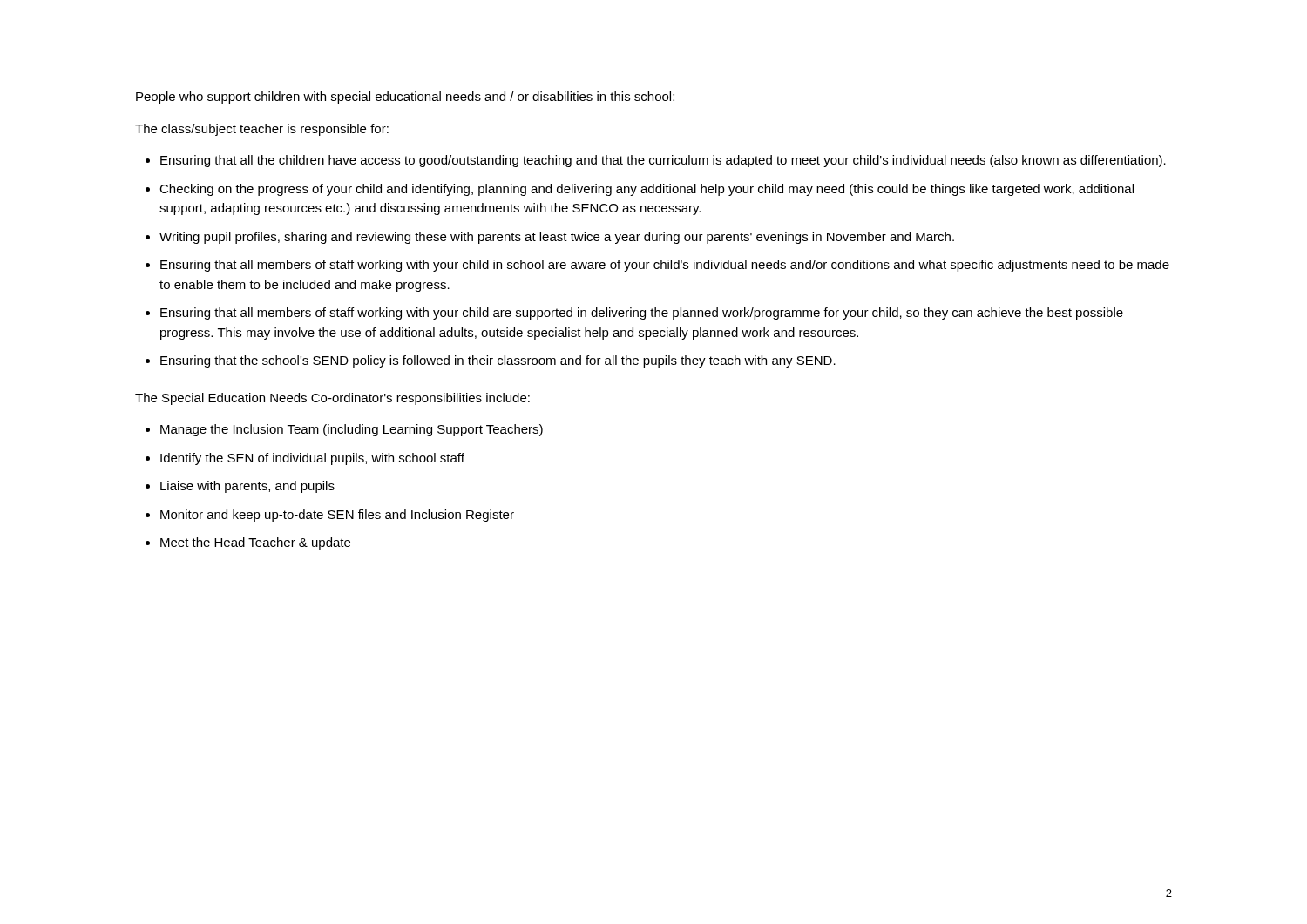The image size is (1307, 924).
Task: Navigate to the text starting "Manage the Inclusion Team"
Action: pyautogui.click(x=351, y=429)
